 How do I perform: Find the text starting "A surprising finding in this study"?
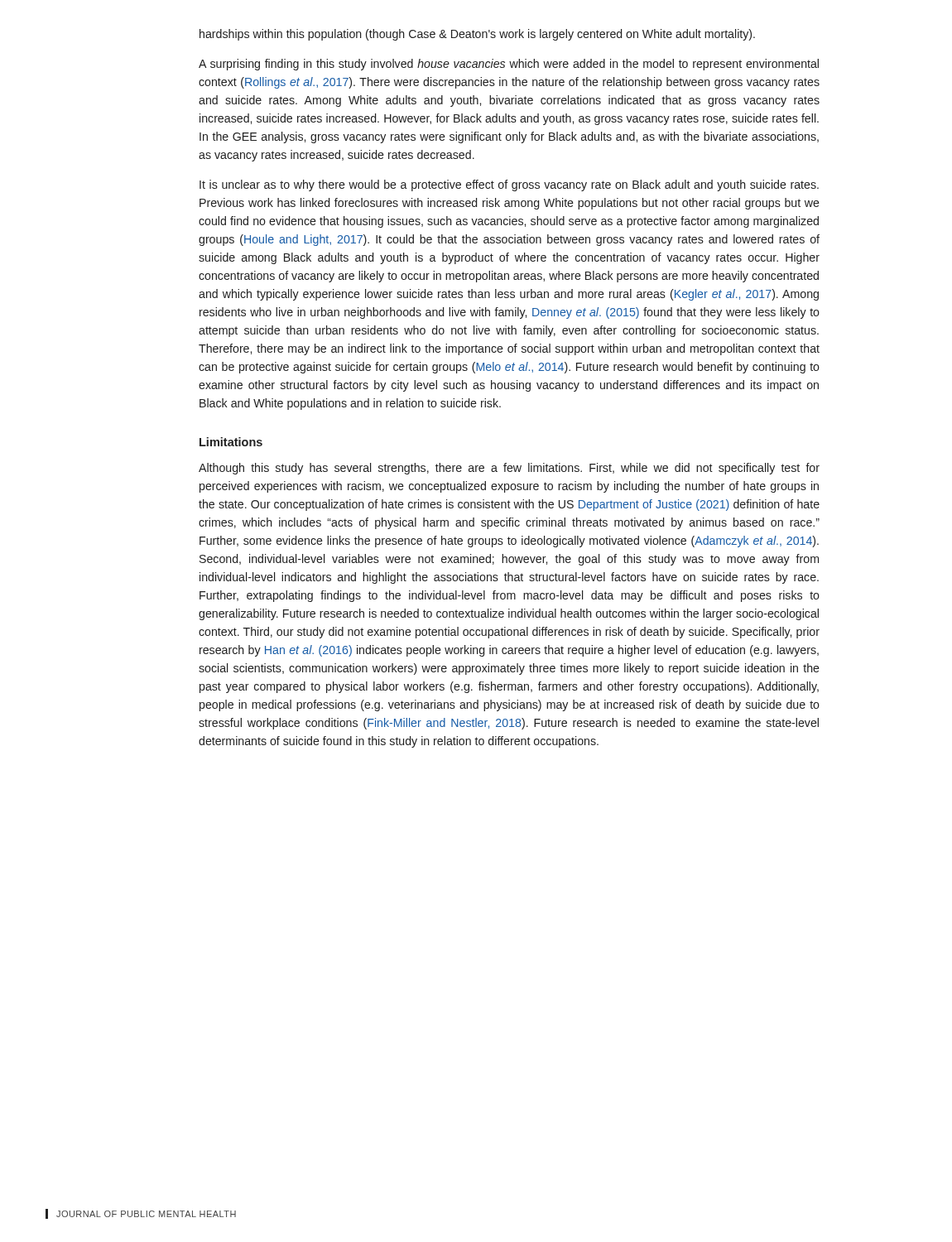click(x=509, y=109)
